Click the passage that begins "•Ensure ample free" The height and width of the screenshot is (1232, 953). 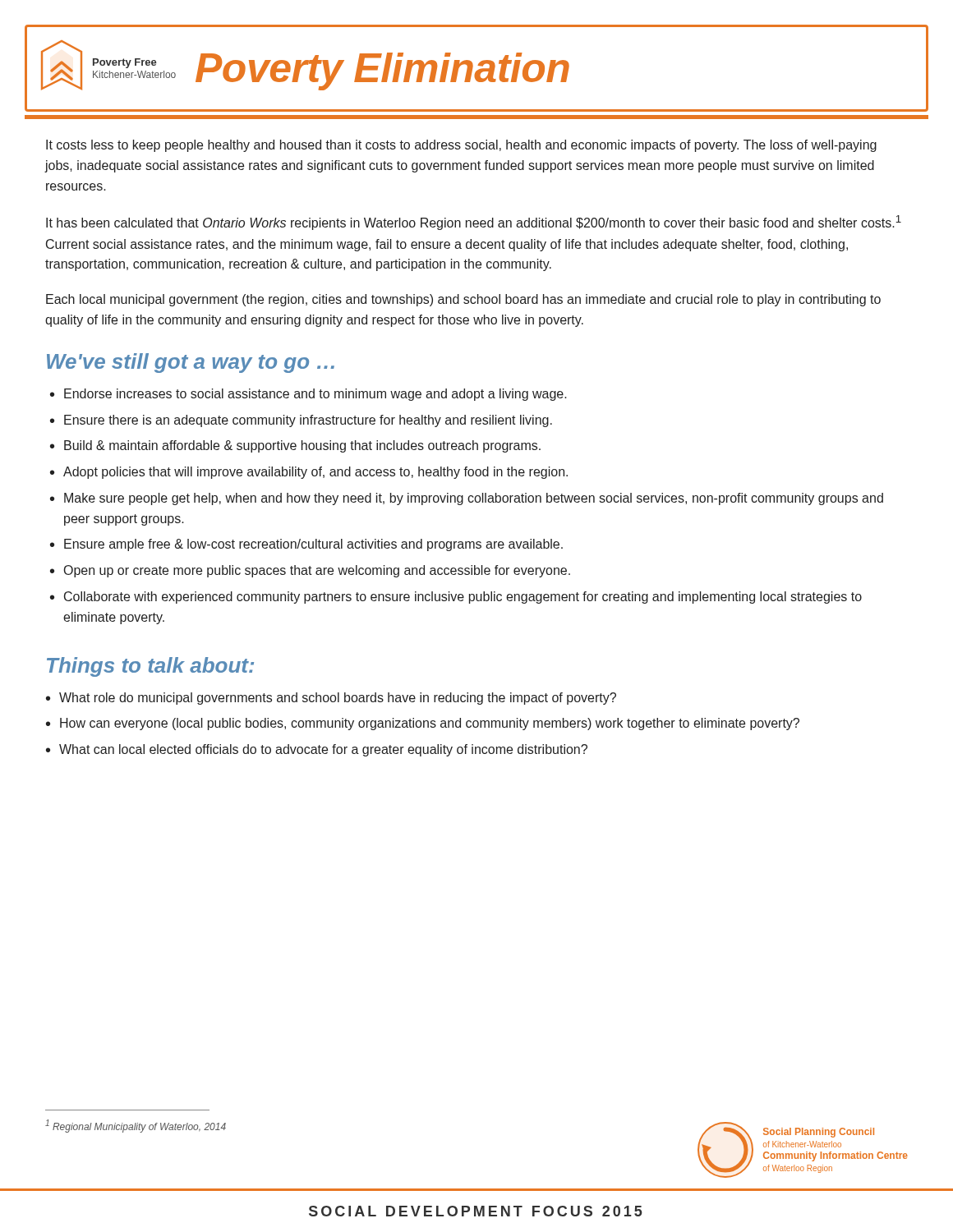point(306,545)
